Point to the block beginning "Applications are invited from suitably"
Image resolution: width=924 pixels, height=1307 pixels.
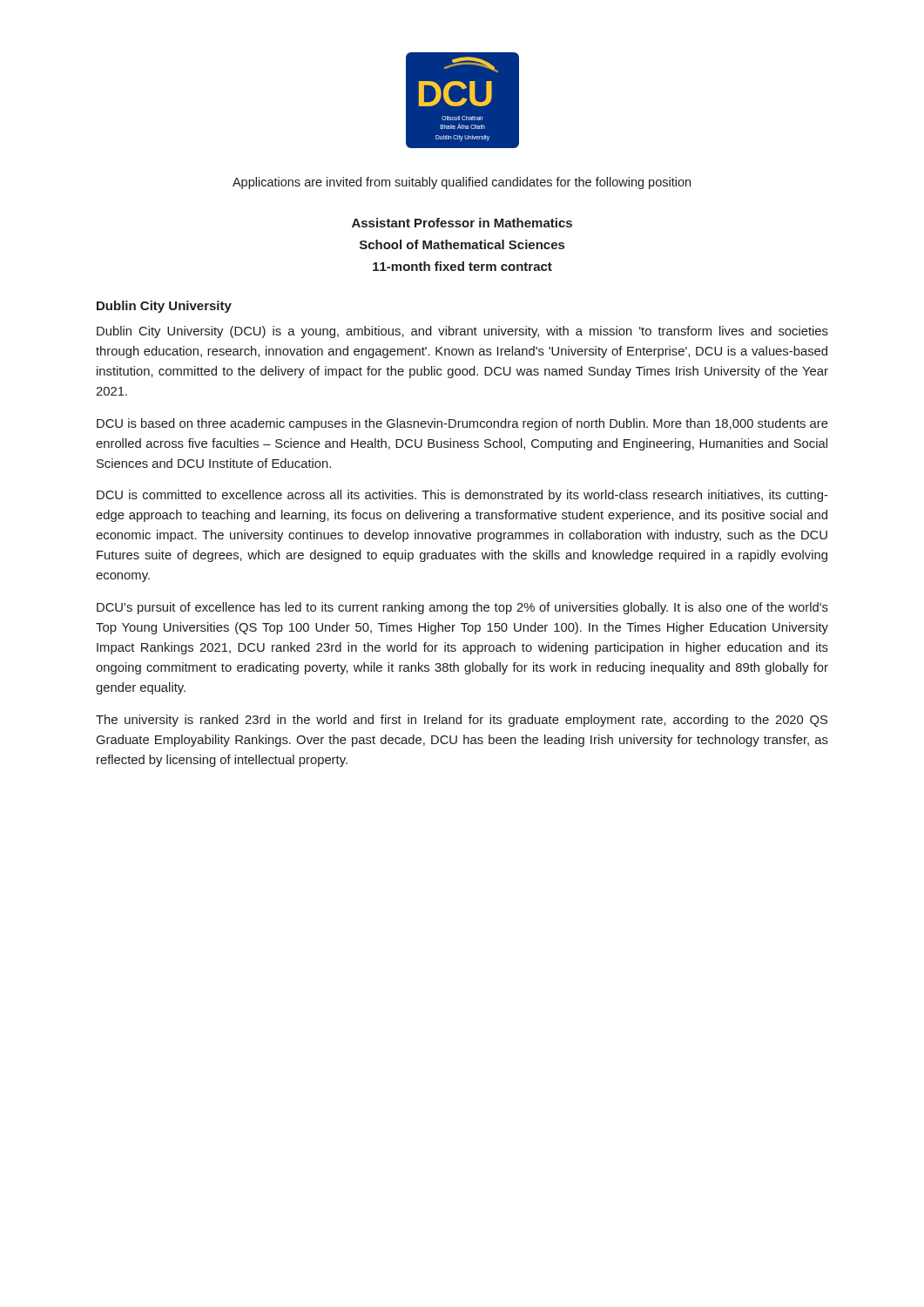(462, 182)
